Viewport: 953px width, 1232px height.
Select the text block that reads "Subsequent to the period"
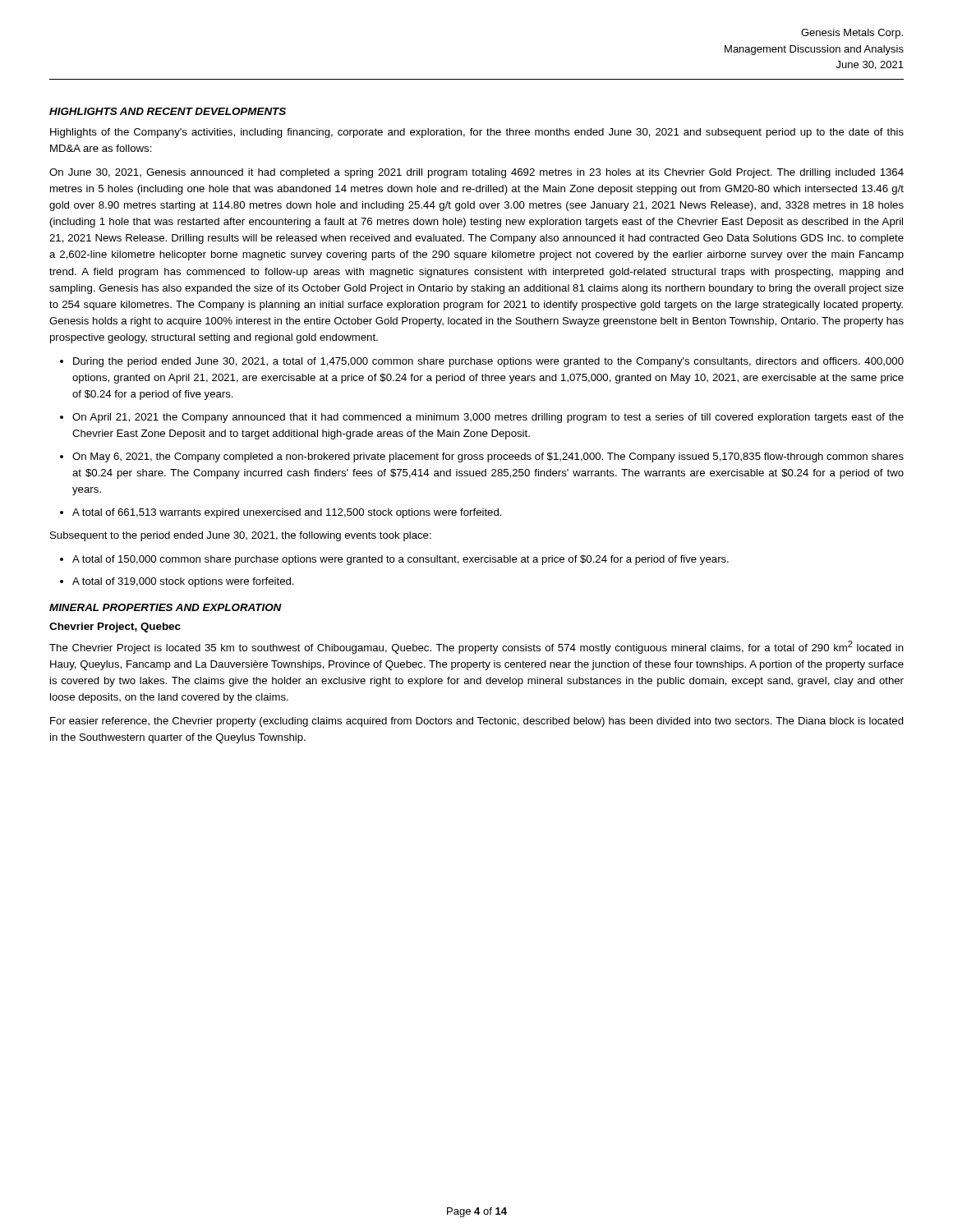pyautogui.click(x=241, y=536)
